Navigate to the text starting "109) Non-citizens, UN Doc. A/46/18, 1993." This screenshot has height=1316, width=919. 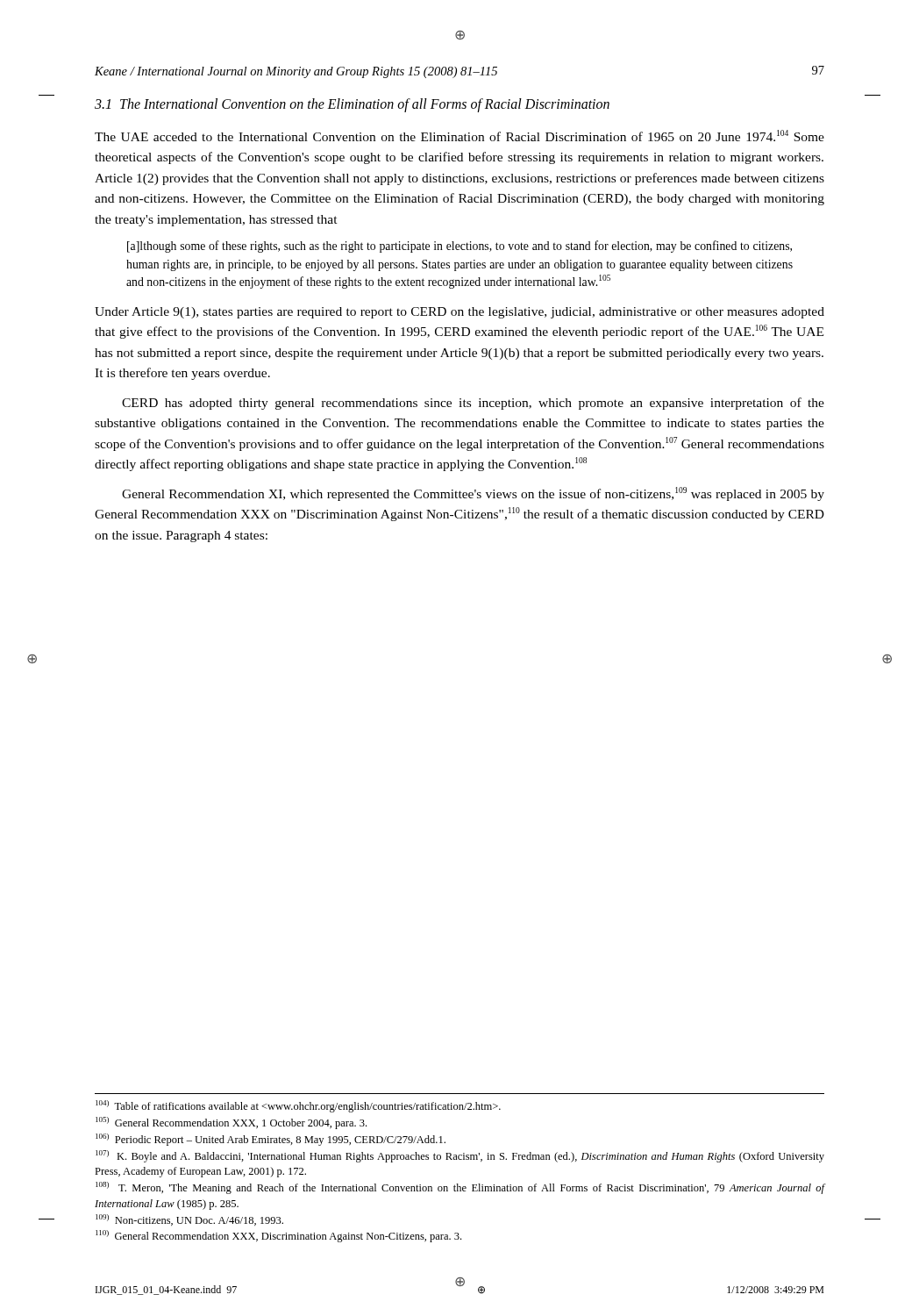(189, 1220)
